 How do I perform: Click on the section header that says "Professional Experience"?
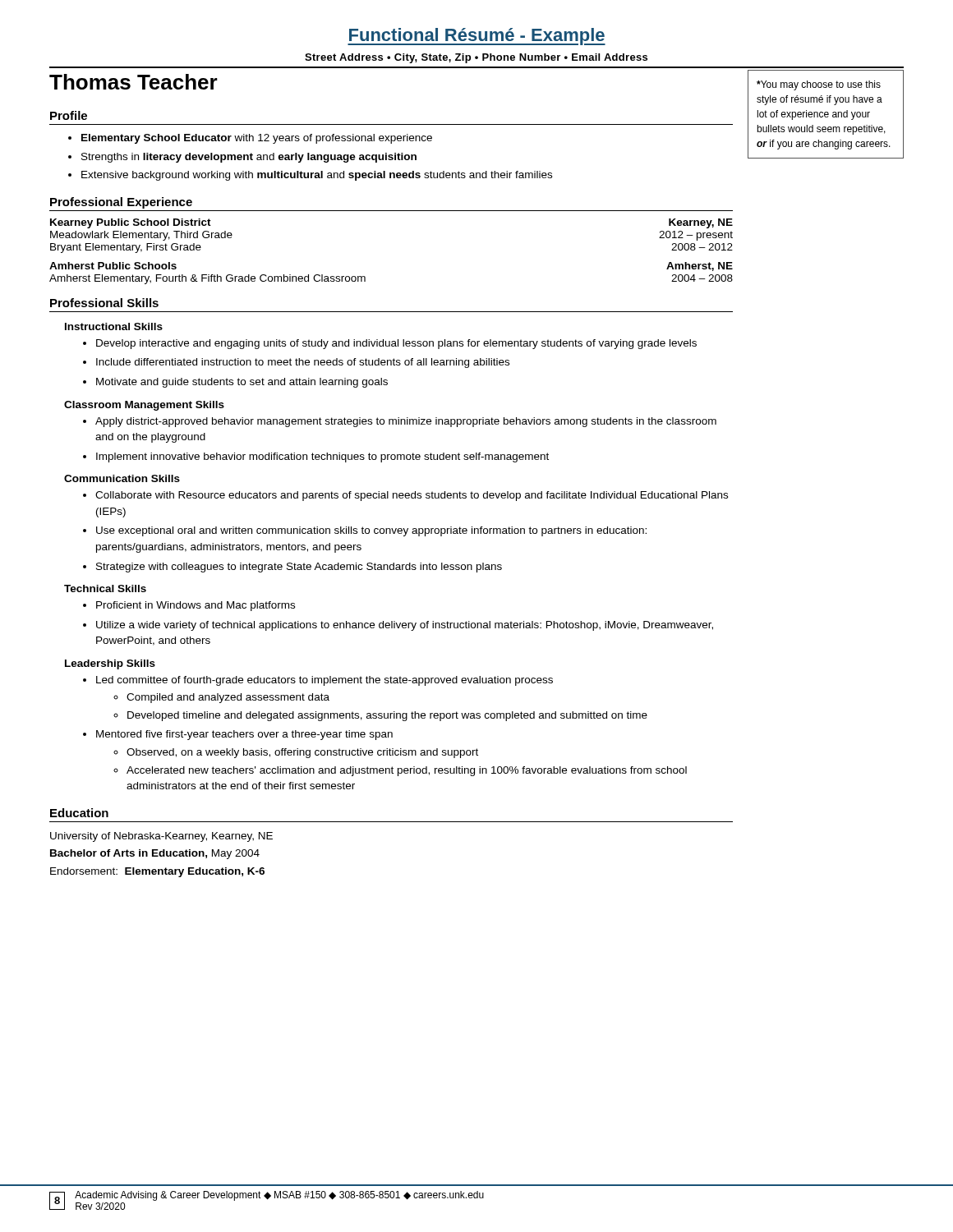[x=121, y=201]
